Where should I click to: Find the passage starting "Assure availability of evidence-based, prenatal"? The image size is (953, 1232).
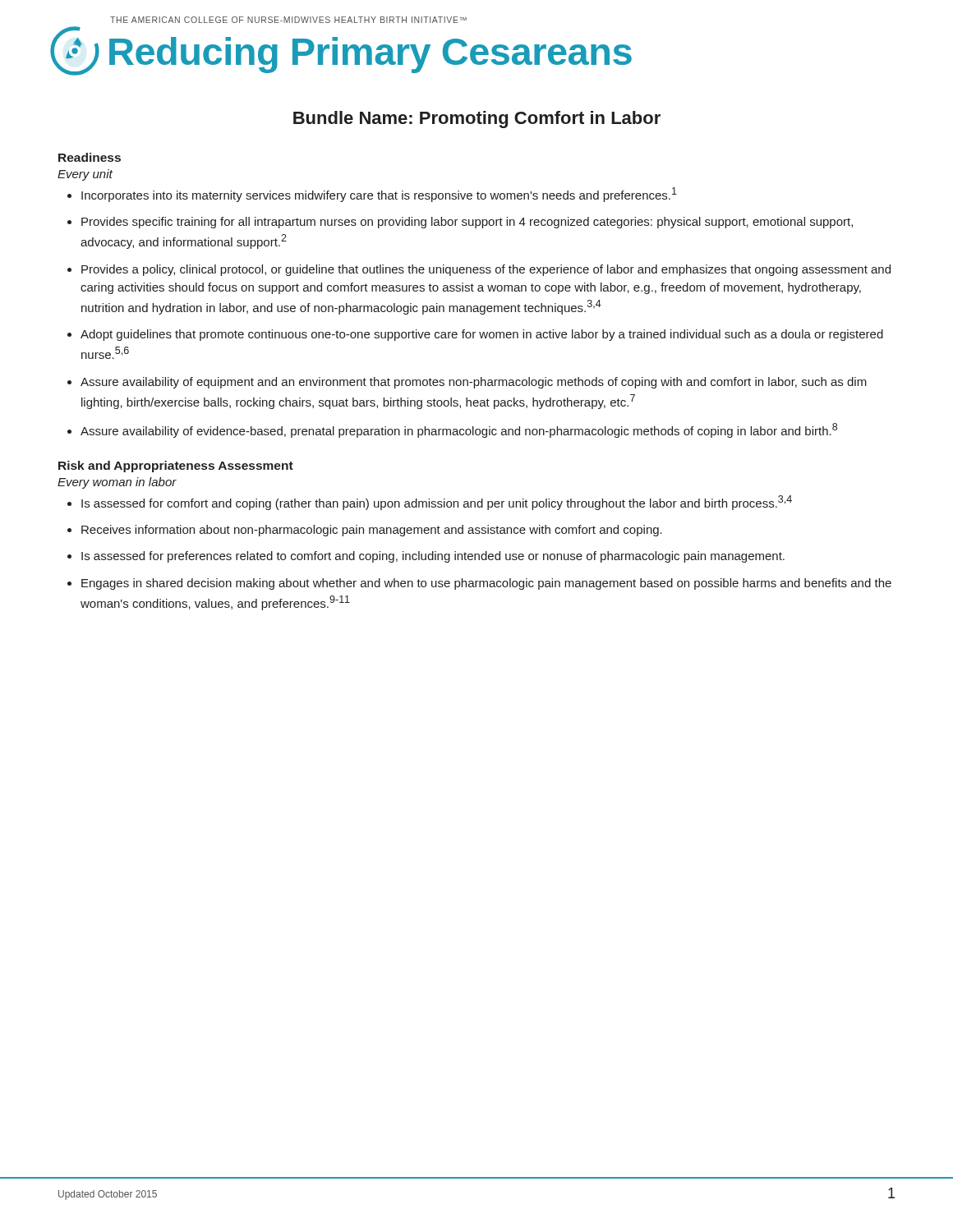click(x=459, y=429)
